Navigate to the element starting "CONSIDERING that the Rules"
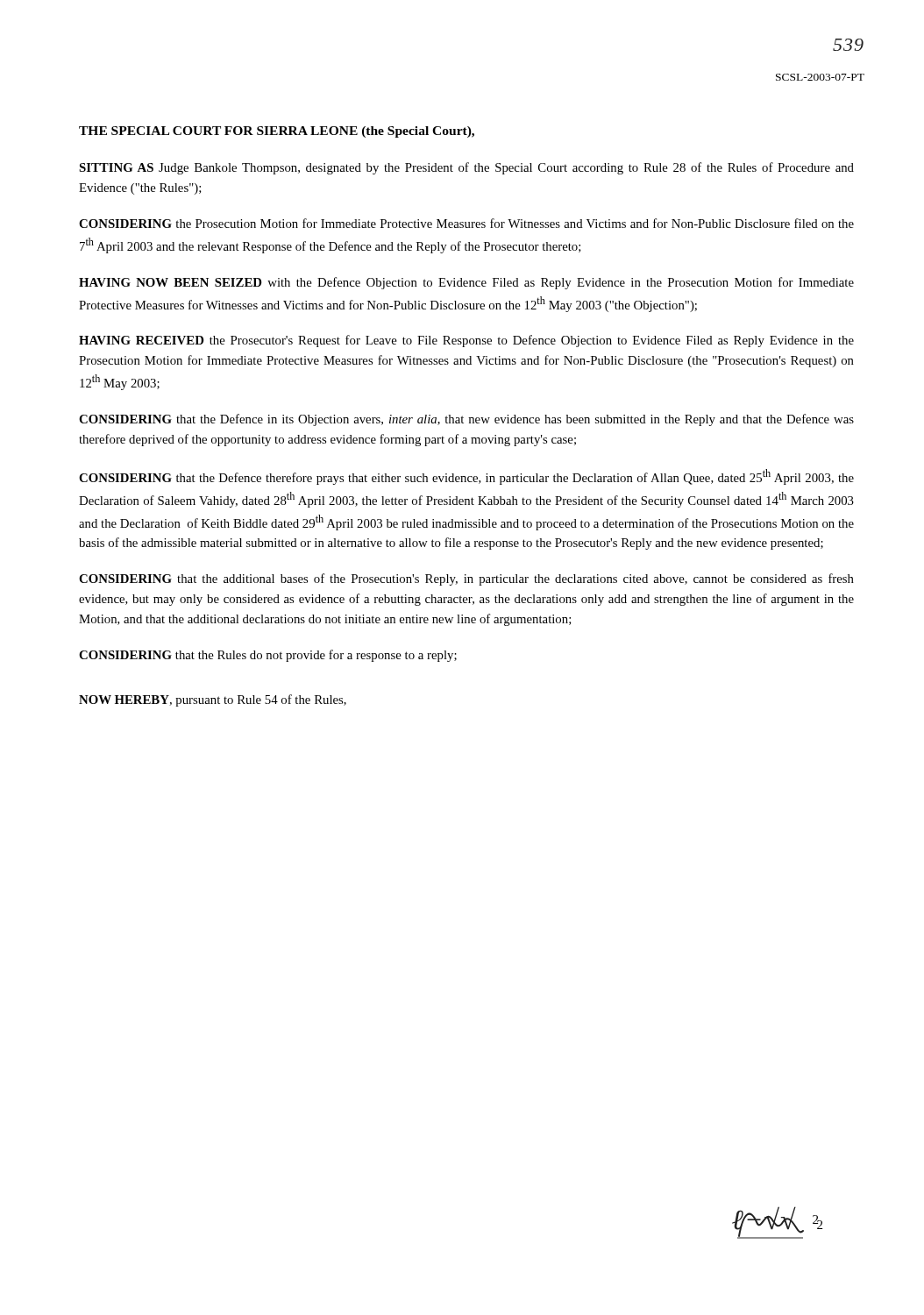924x1315 pixels. 268,655
